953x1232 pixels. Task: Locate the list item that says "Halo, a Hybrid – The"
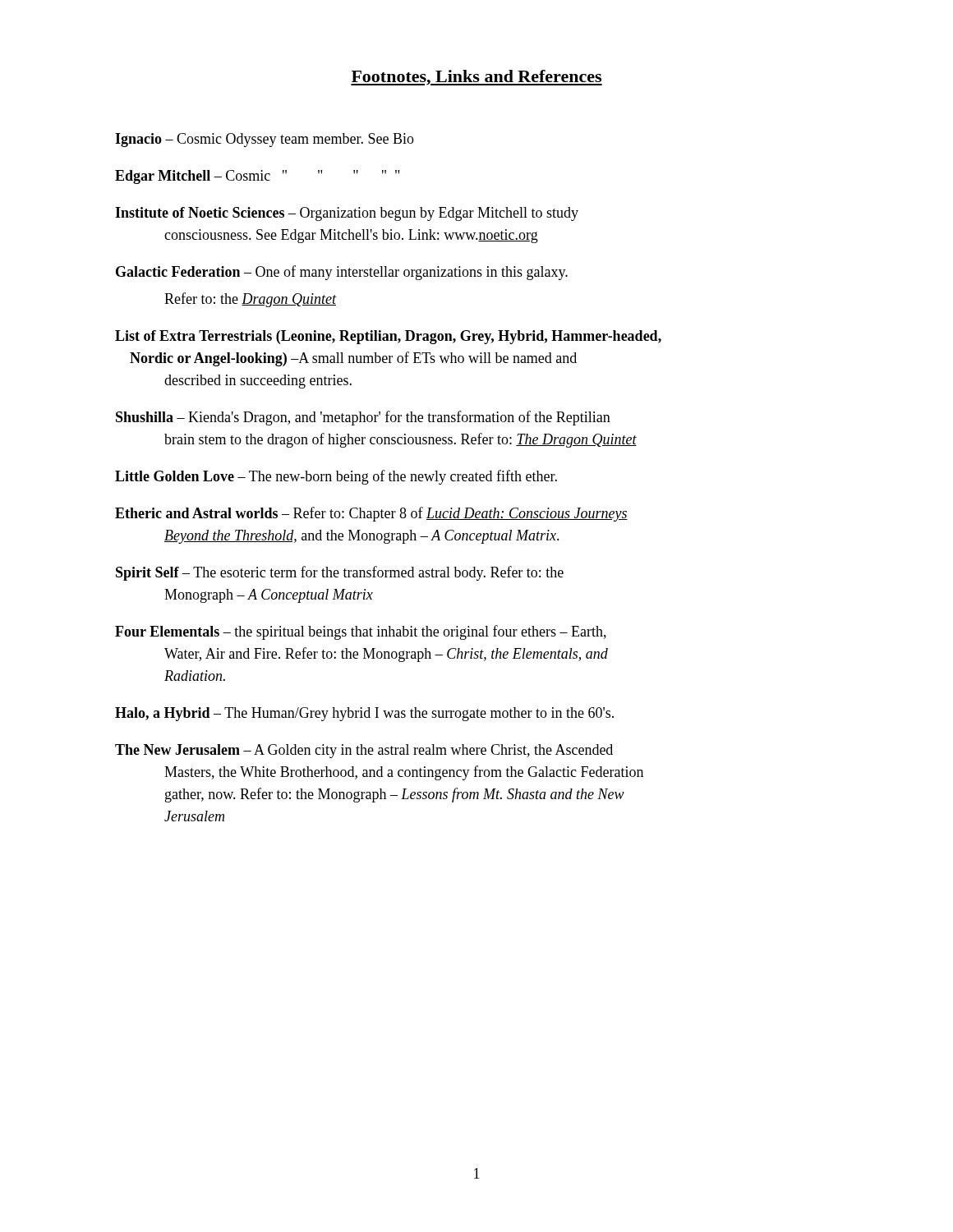[365, 713]
